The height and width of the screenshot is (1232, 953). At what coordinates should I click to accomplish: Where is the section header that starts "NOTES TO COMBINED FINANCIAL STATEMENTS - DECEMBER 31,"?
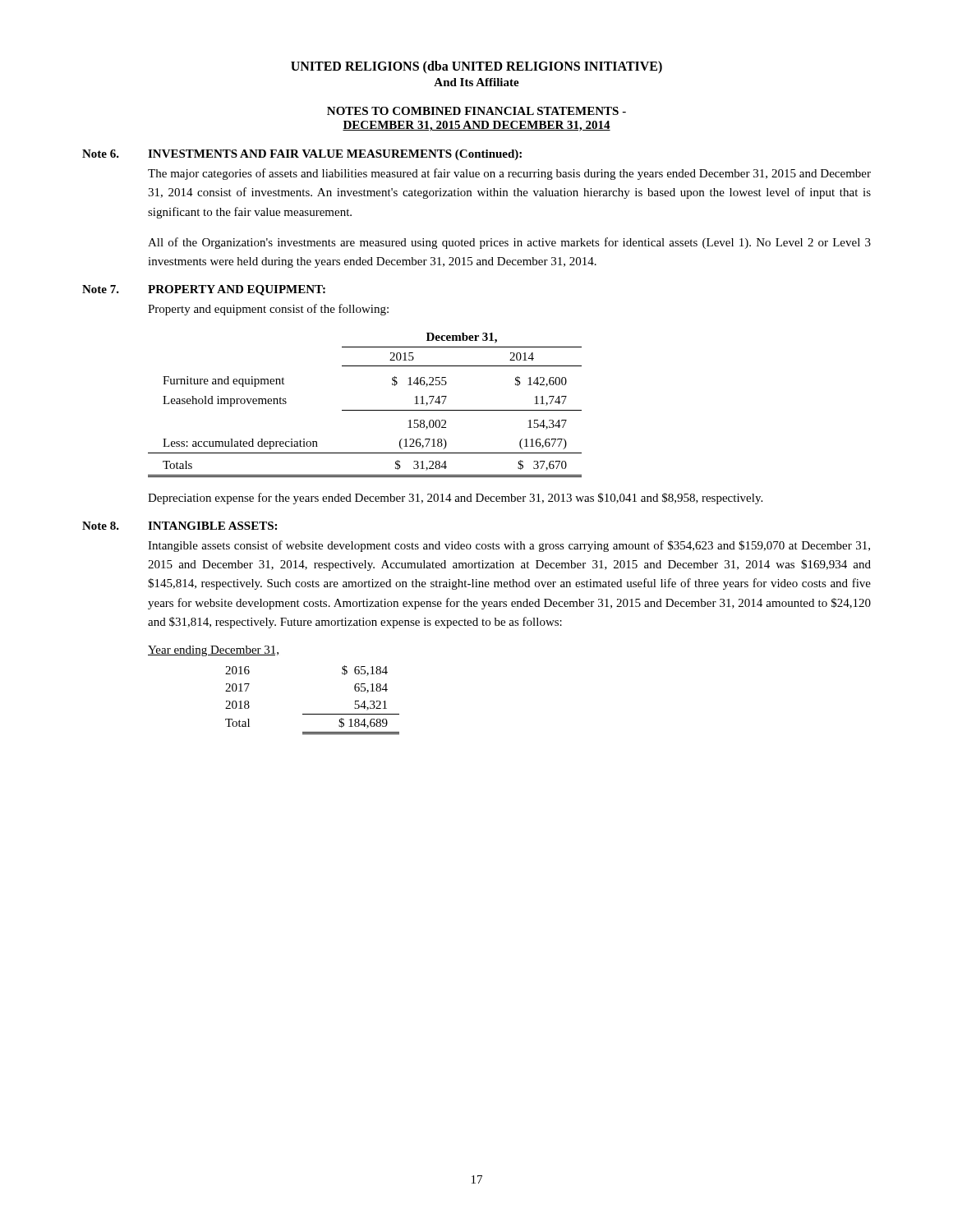[476, 118]
